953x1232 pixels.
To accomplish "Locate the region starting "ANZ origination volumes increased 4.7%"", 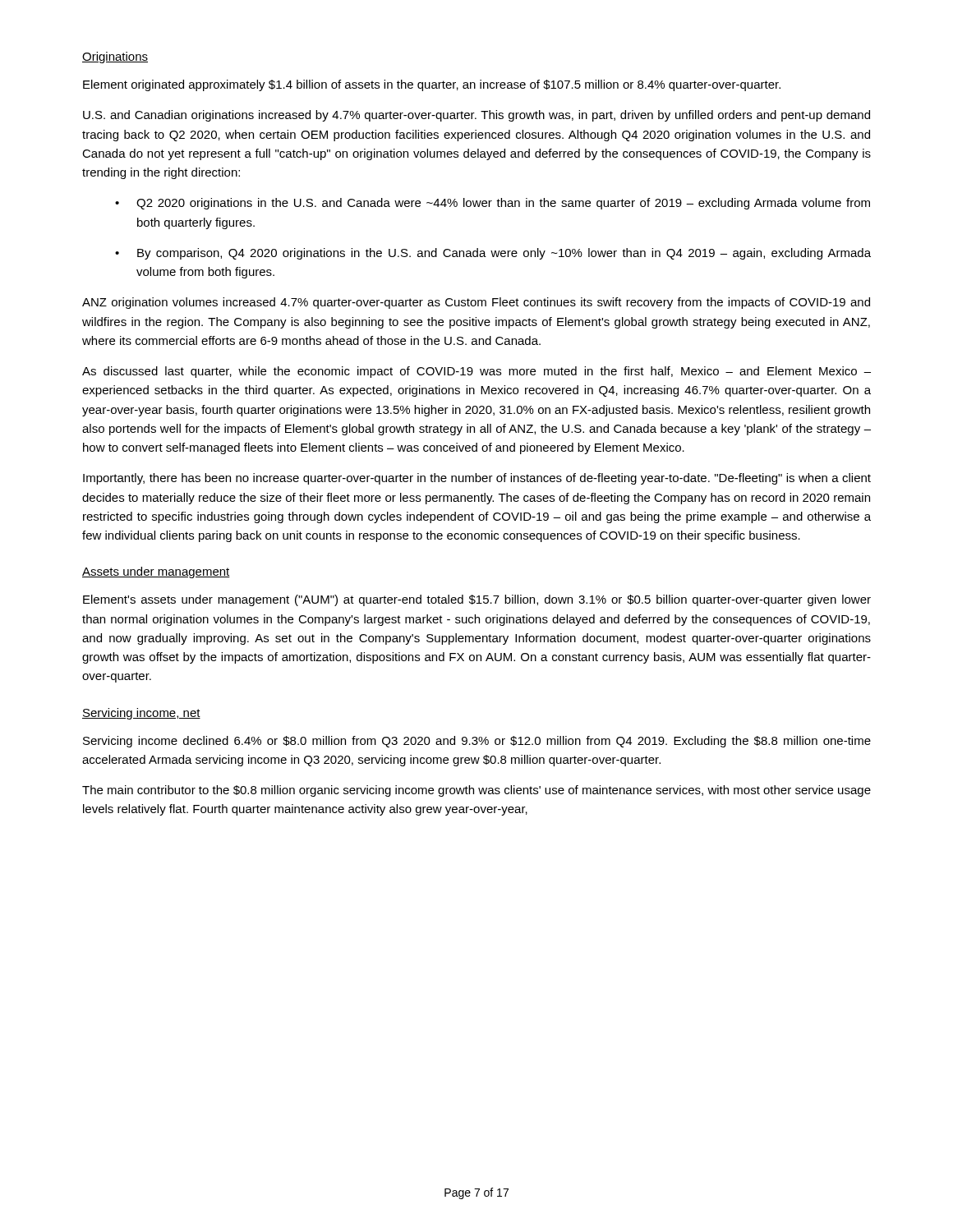I will [x=476, y=321].
